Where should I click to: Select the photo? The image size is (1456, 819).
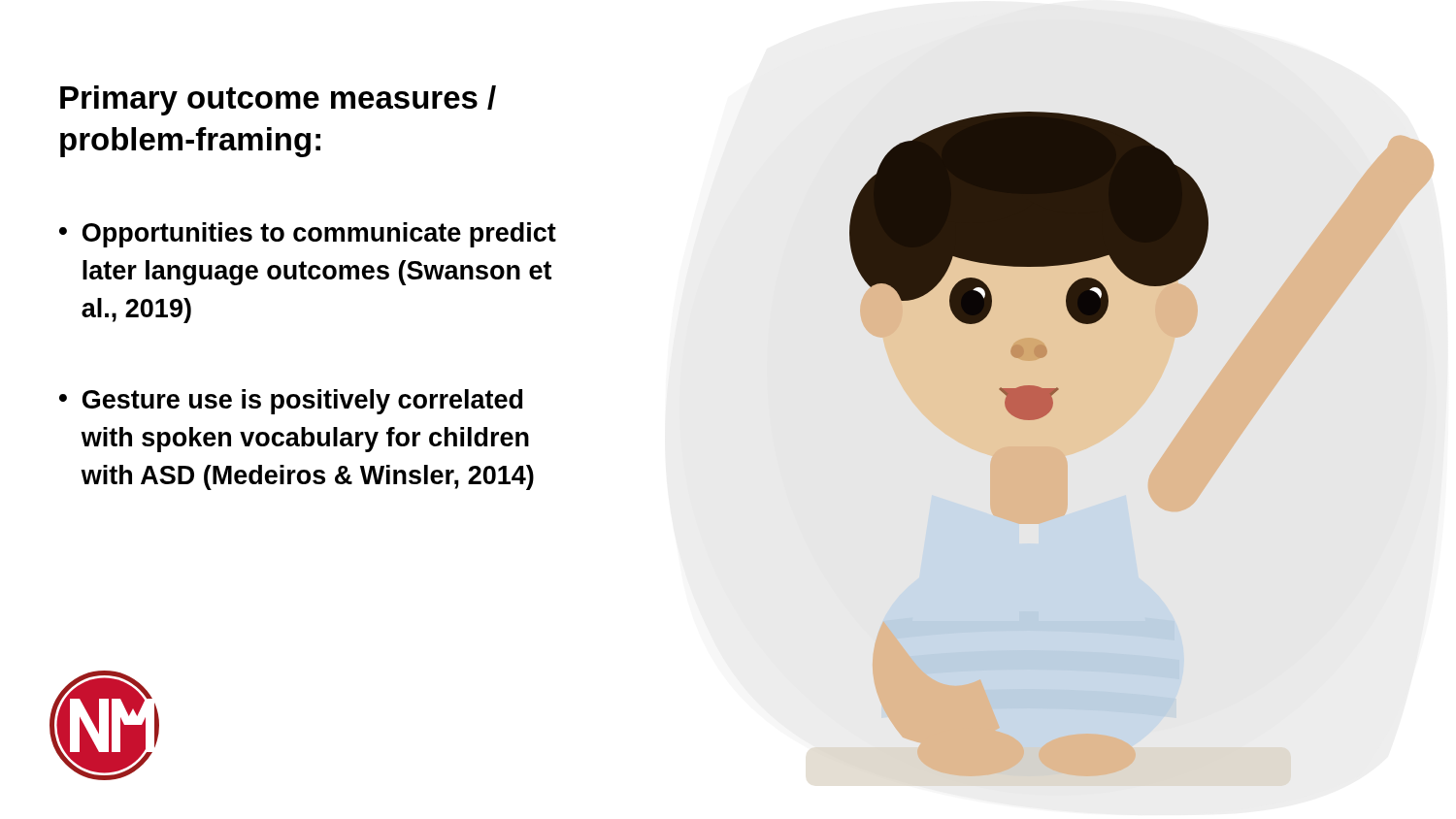[1034, 410]
